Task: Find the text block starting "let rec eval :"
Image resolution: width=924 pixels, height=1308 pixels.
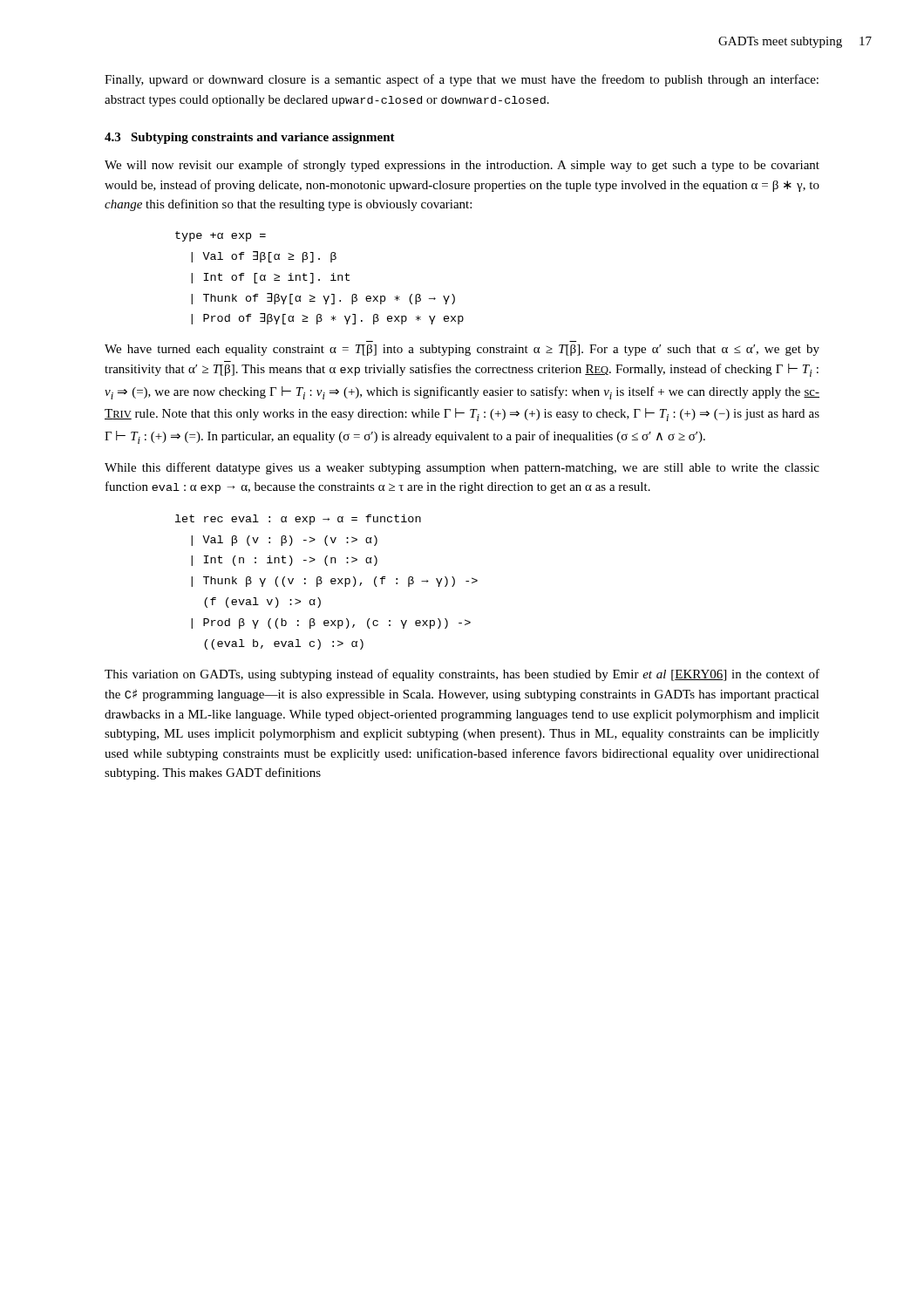Action: 298,520
